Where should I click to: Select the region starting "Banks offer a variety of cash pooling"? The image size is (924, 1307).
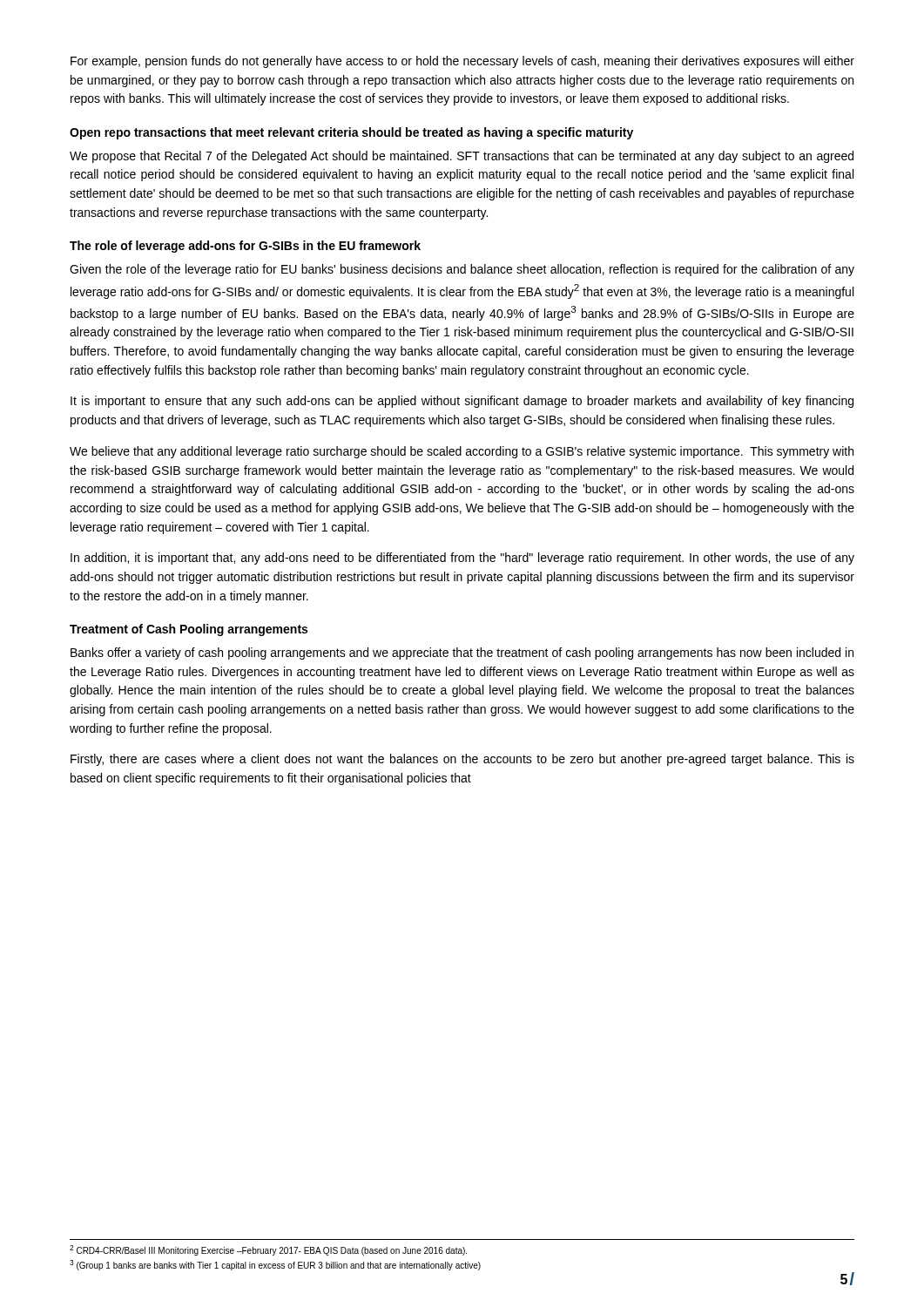(462, 691)
